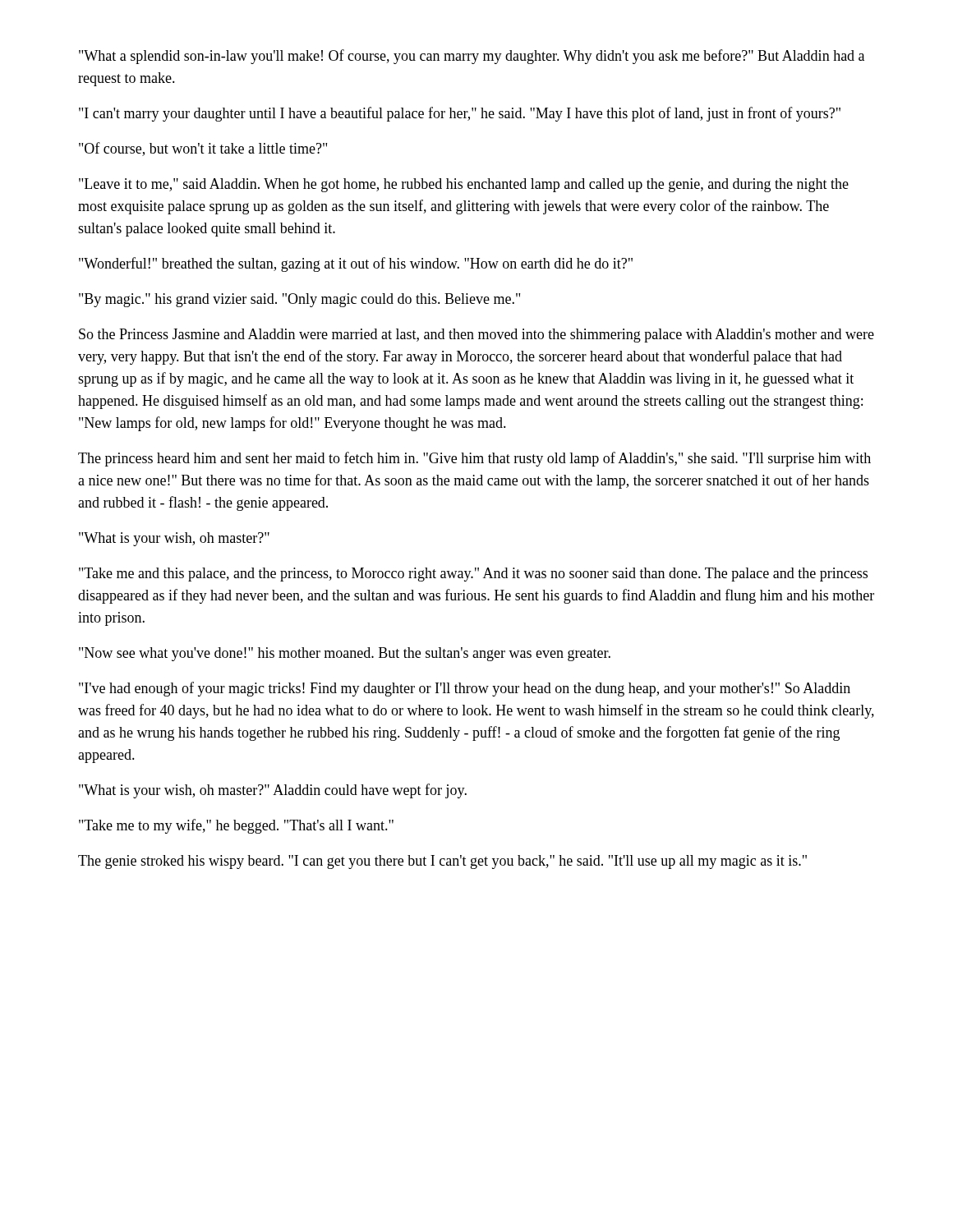Navigate to the text starting ""Take me to my wife,""
Screen dimensions: 1232x953
(x=236, y=825)
